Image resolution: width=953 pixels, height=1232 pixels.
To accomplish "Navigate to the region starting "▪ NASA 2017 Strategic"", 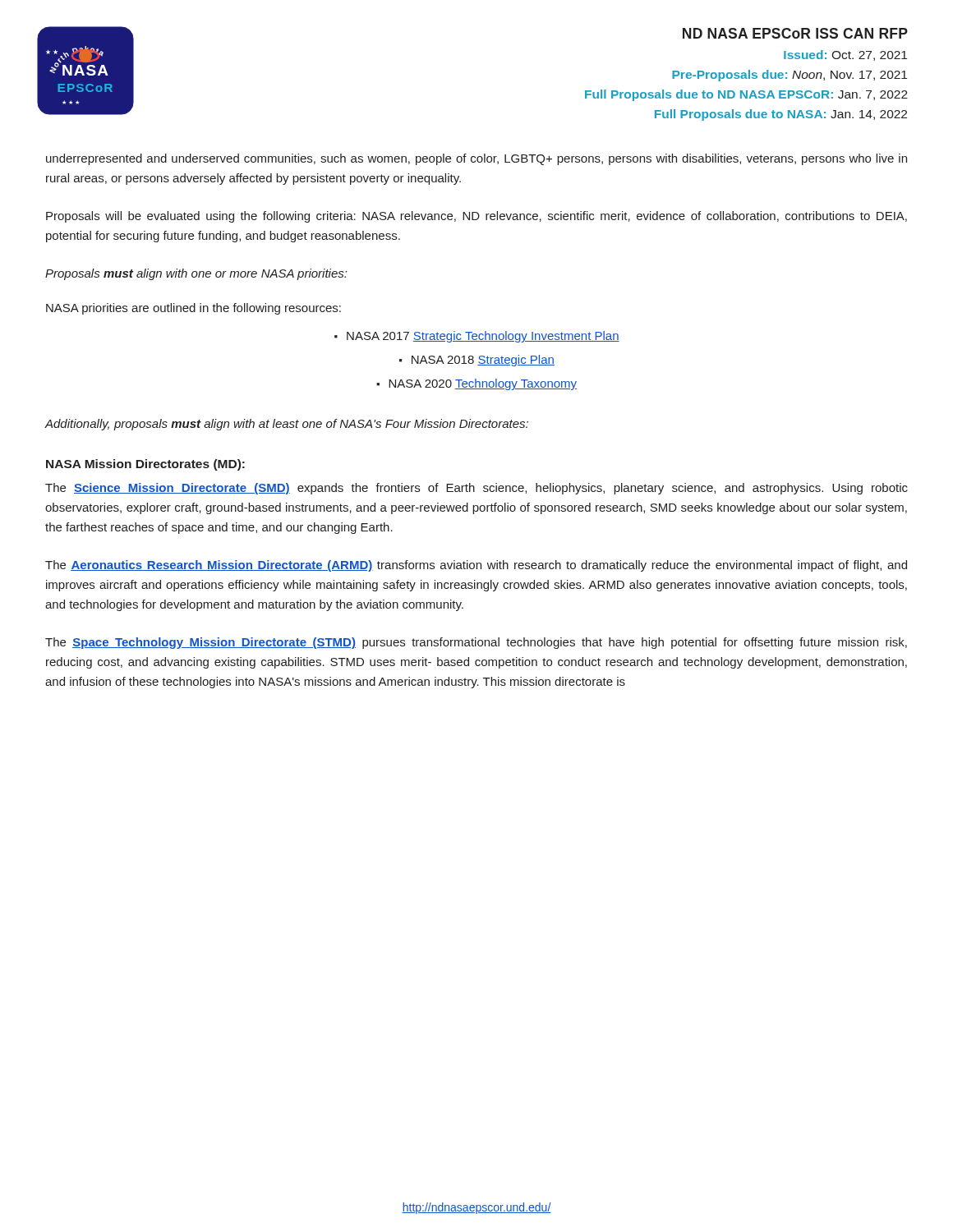I will click(476, 336).
